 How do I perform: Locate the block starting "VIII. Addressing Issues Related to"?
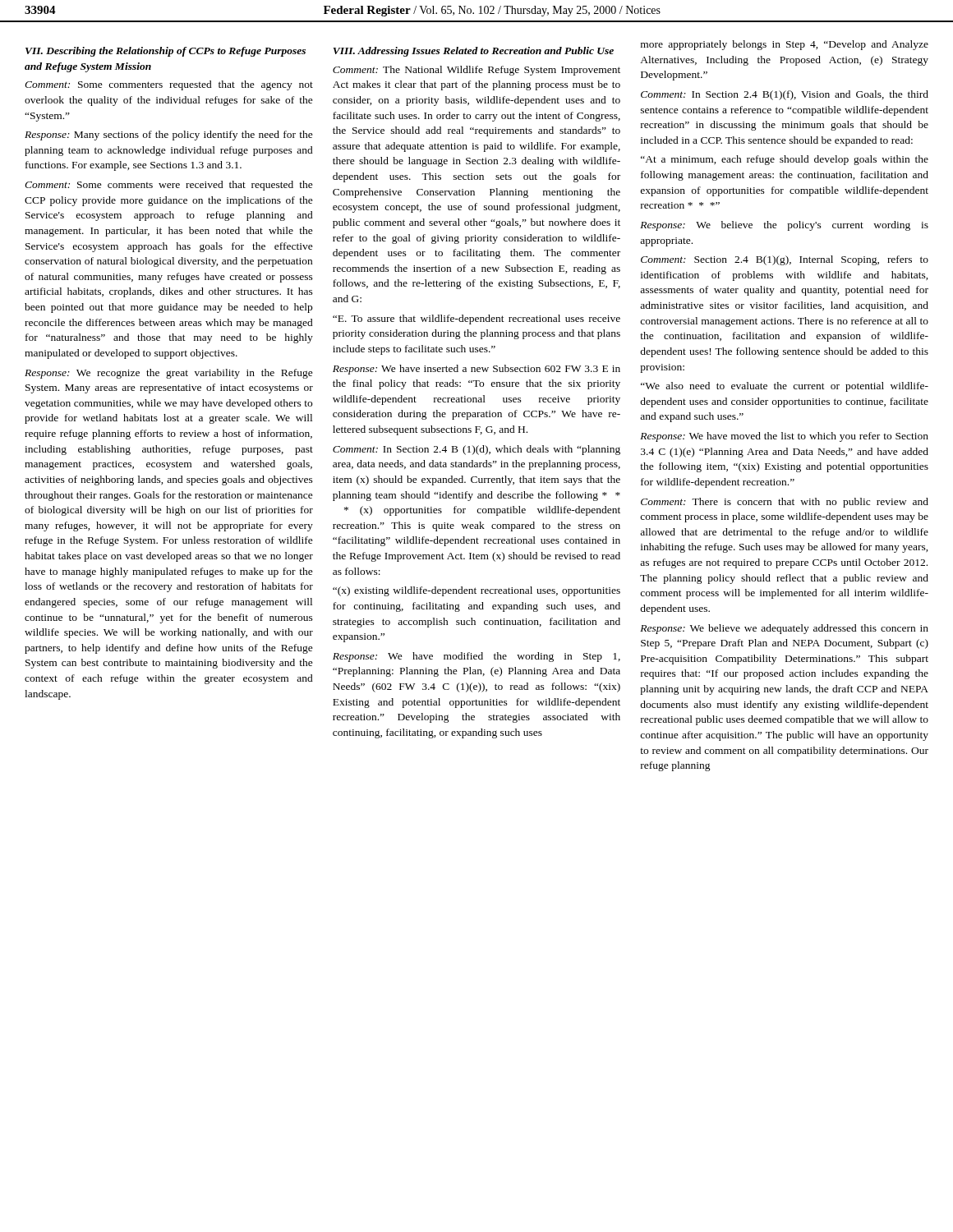473,51
